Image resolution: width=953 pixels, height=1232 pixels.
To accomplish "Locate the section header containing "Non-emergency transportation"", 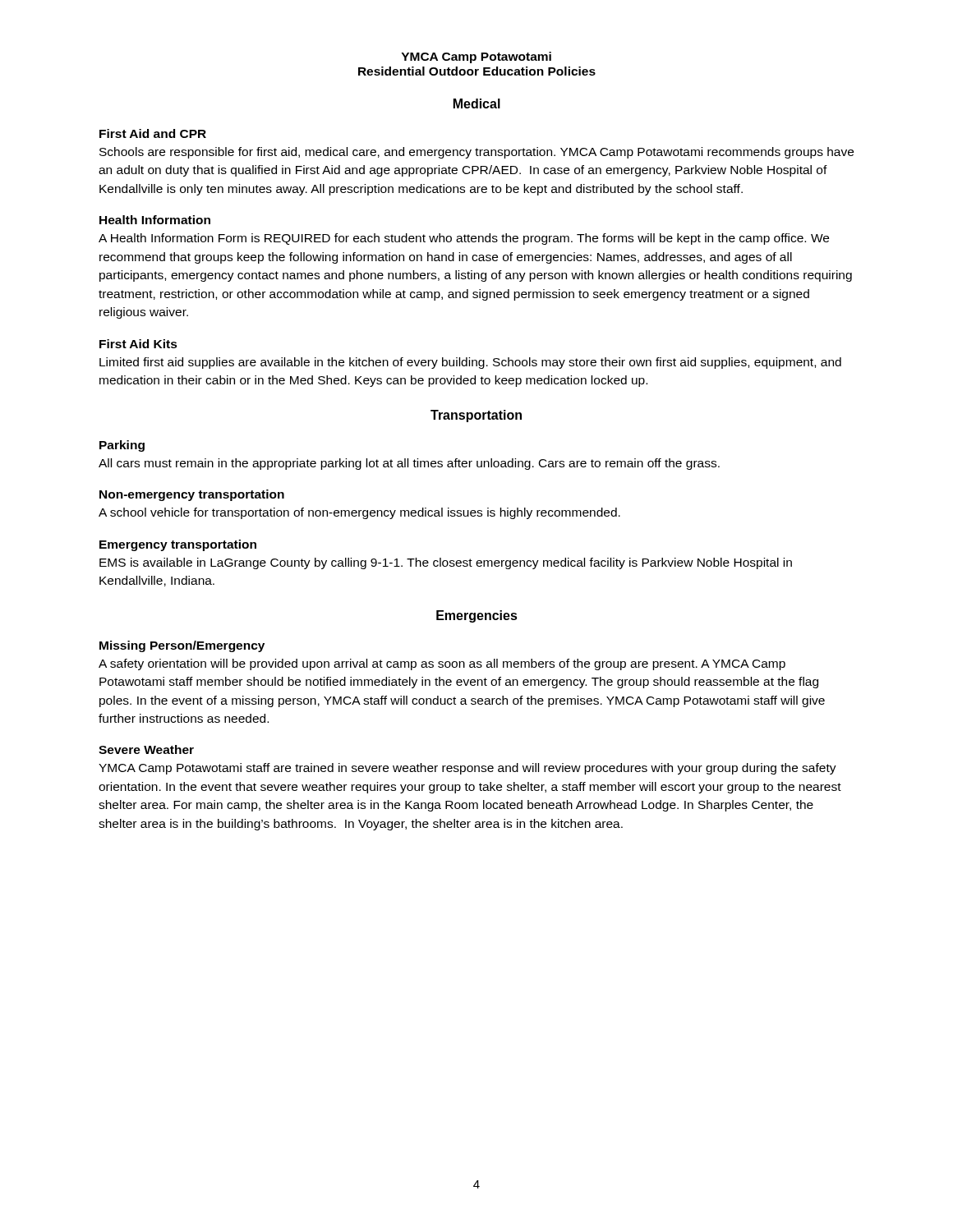I will tap(192, 494).
